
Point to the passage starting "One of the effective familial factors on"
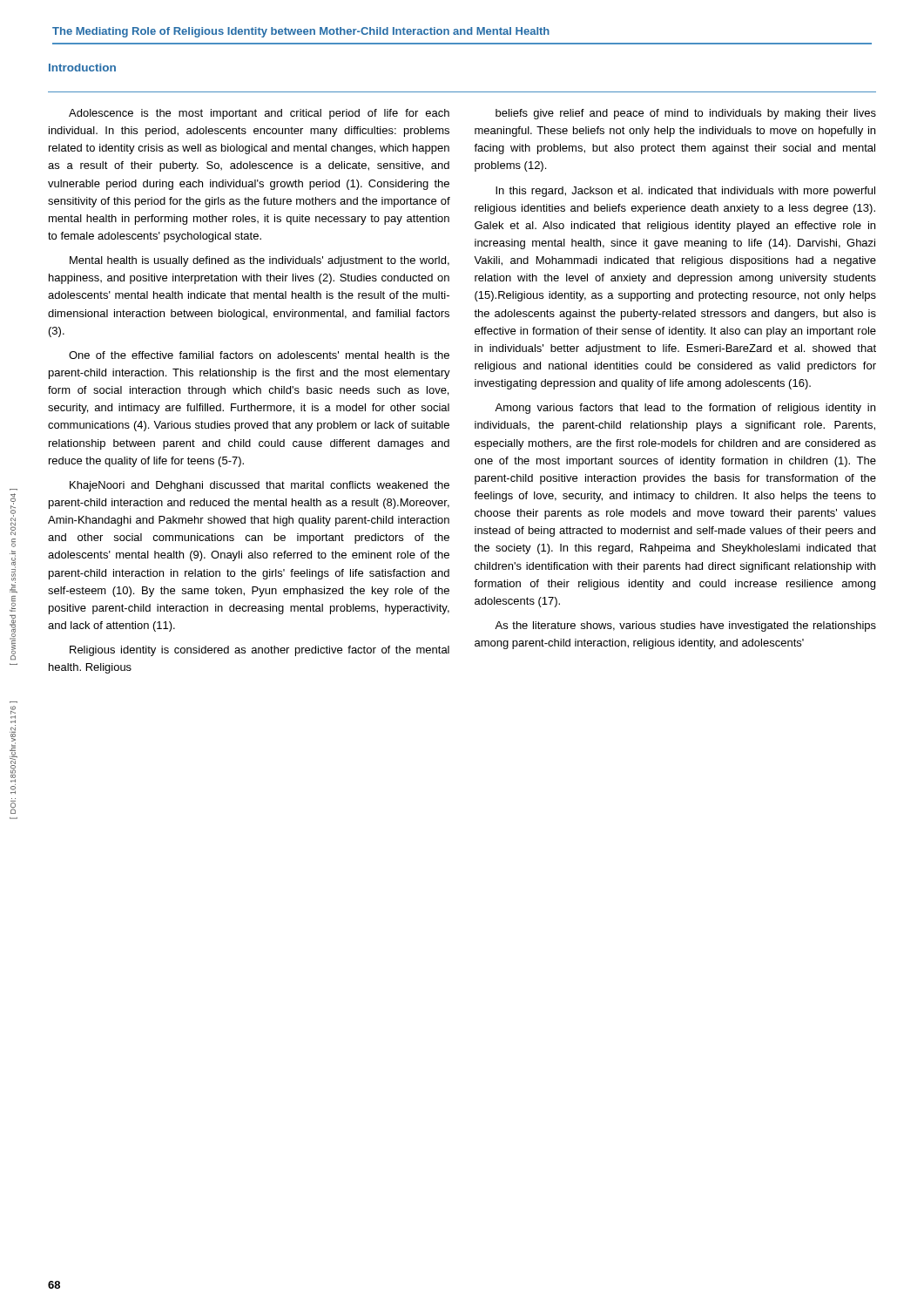point(249,408)
